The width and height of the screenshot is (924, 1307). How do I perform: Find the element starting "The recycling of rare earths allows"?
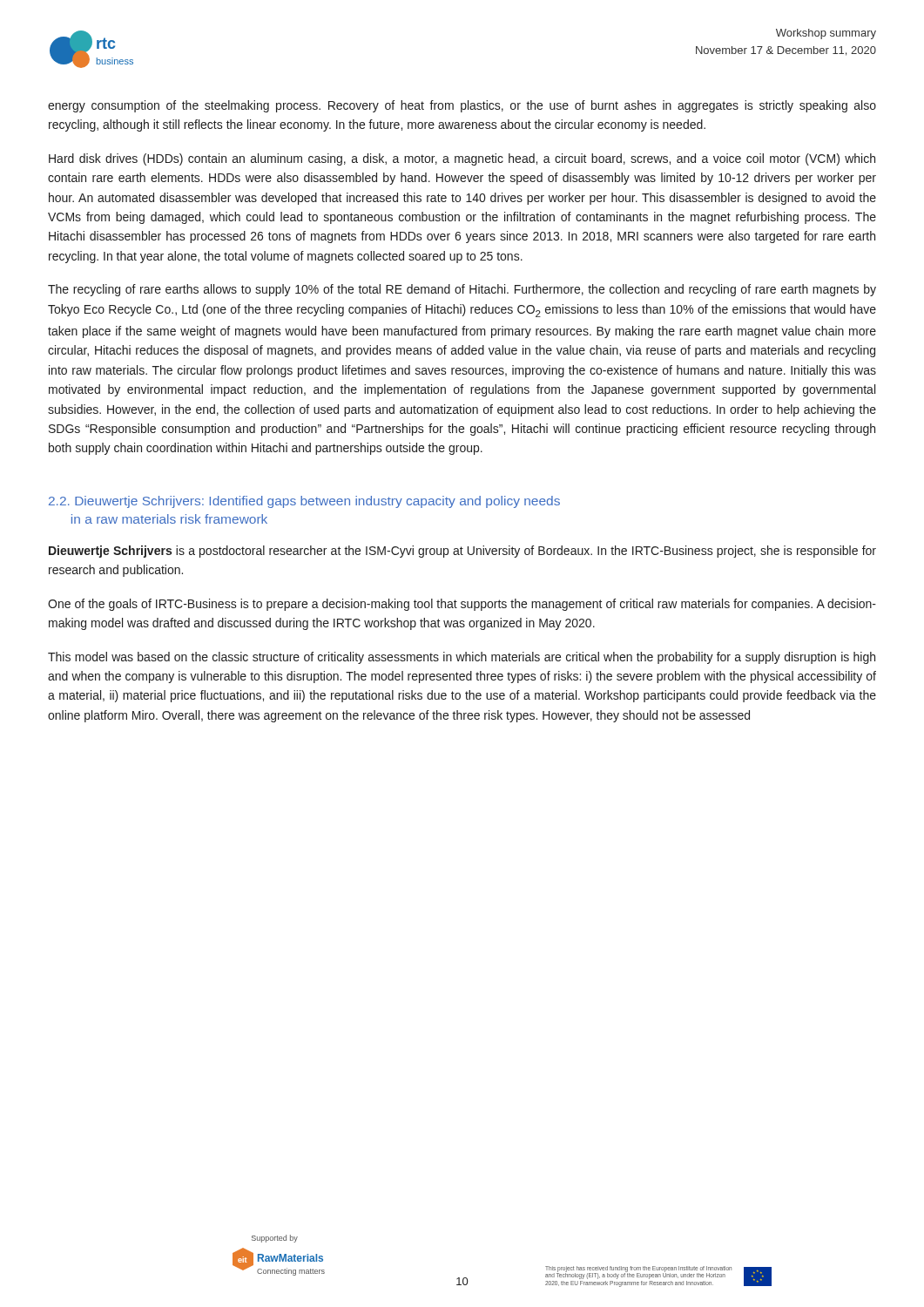[x=462, y=369]
